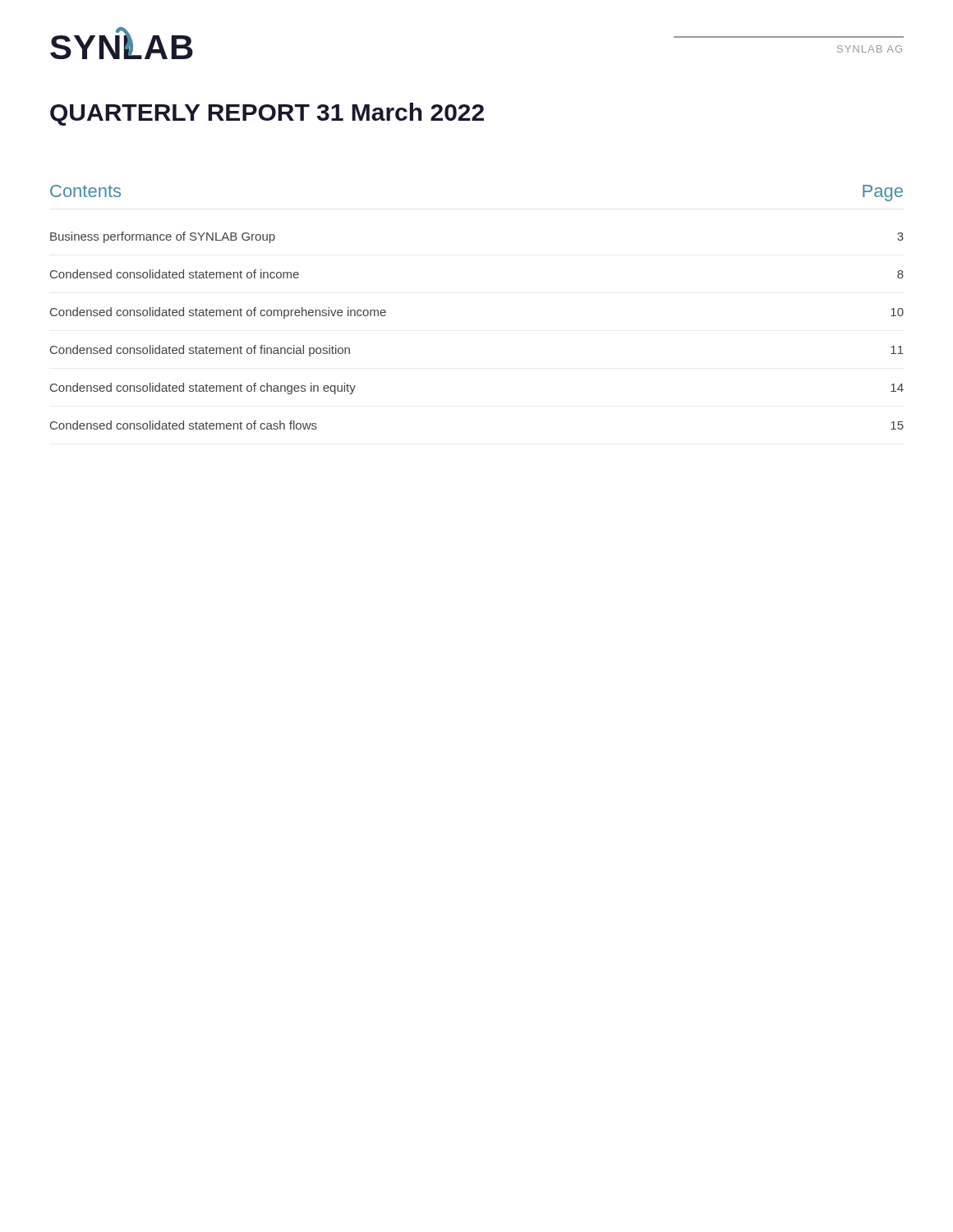The width and height of the screenshot is (953, 1232).
Task: Select the list item with the text "Business performance of SYNLAB"
Action: pyautogui.click(x=166, y=237)
